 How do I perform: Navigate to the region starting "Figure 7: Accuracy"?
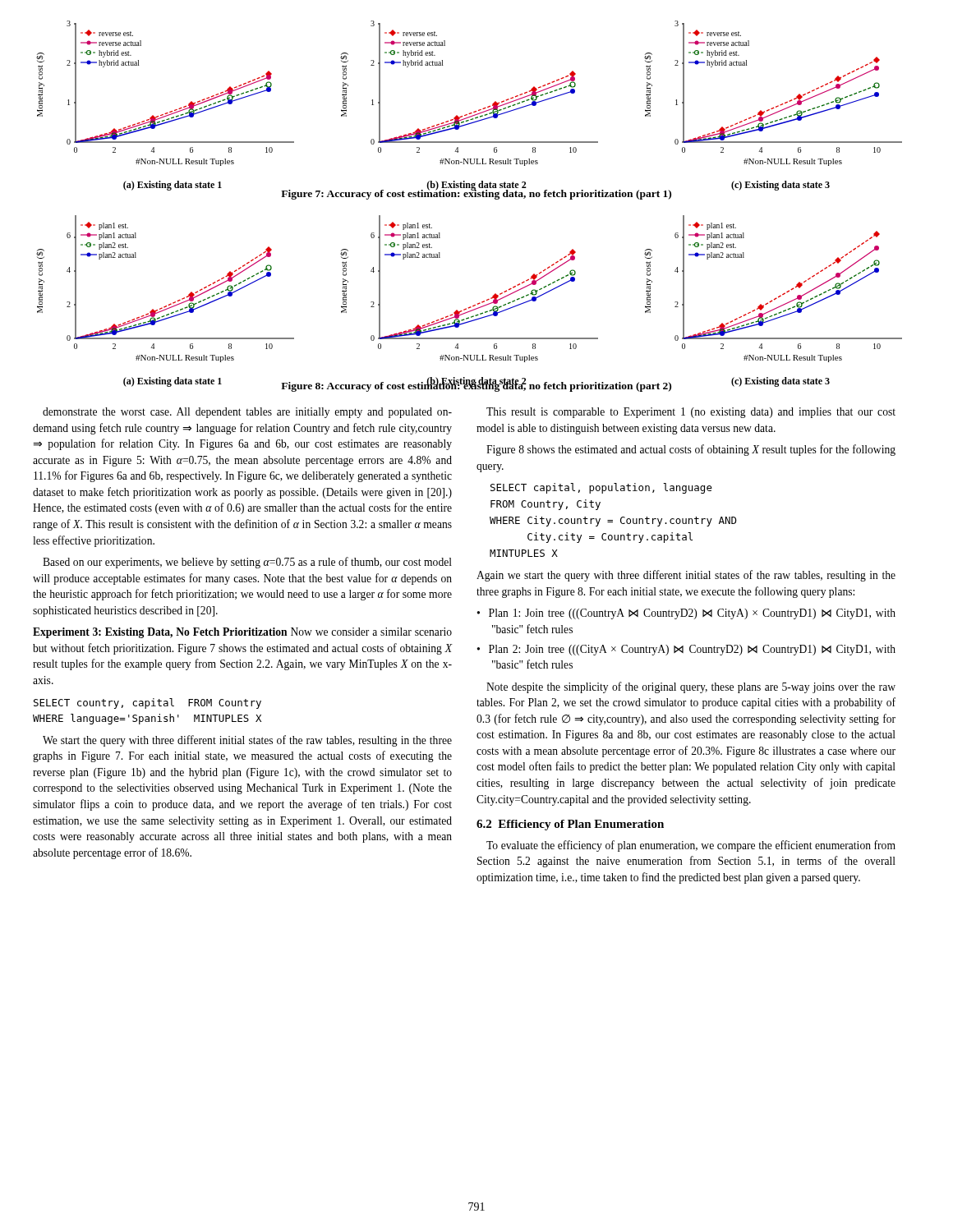476,193
